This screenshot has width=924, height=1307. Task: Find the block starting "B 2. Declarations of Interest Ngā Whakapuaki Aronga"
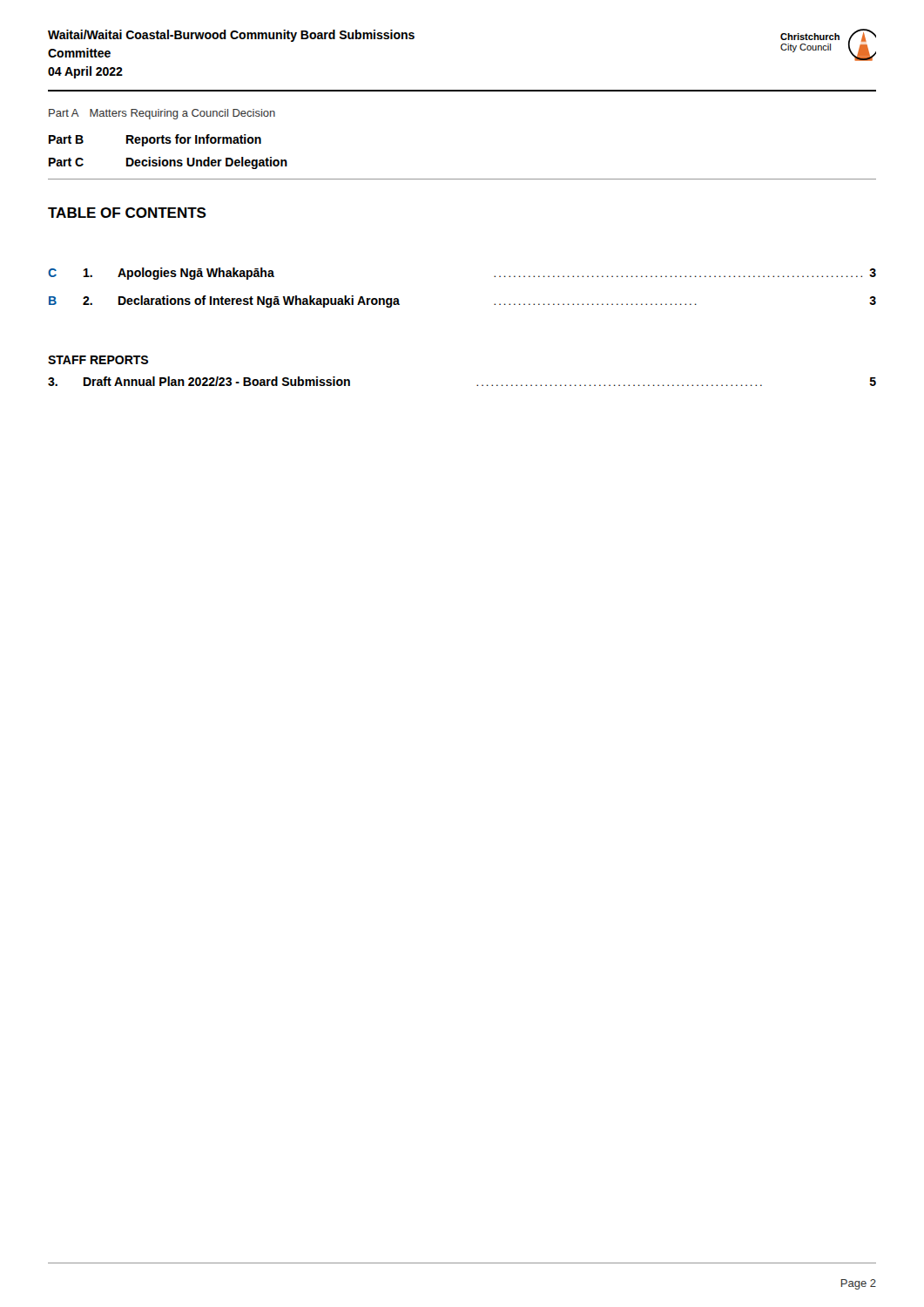point(261,301)
